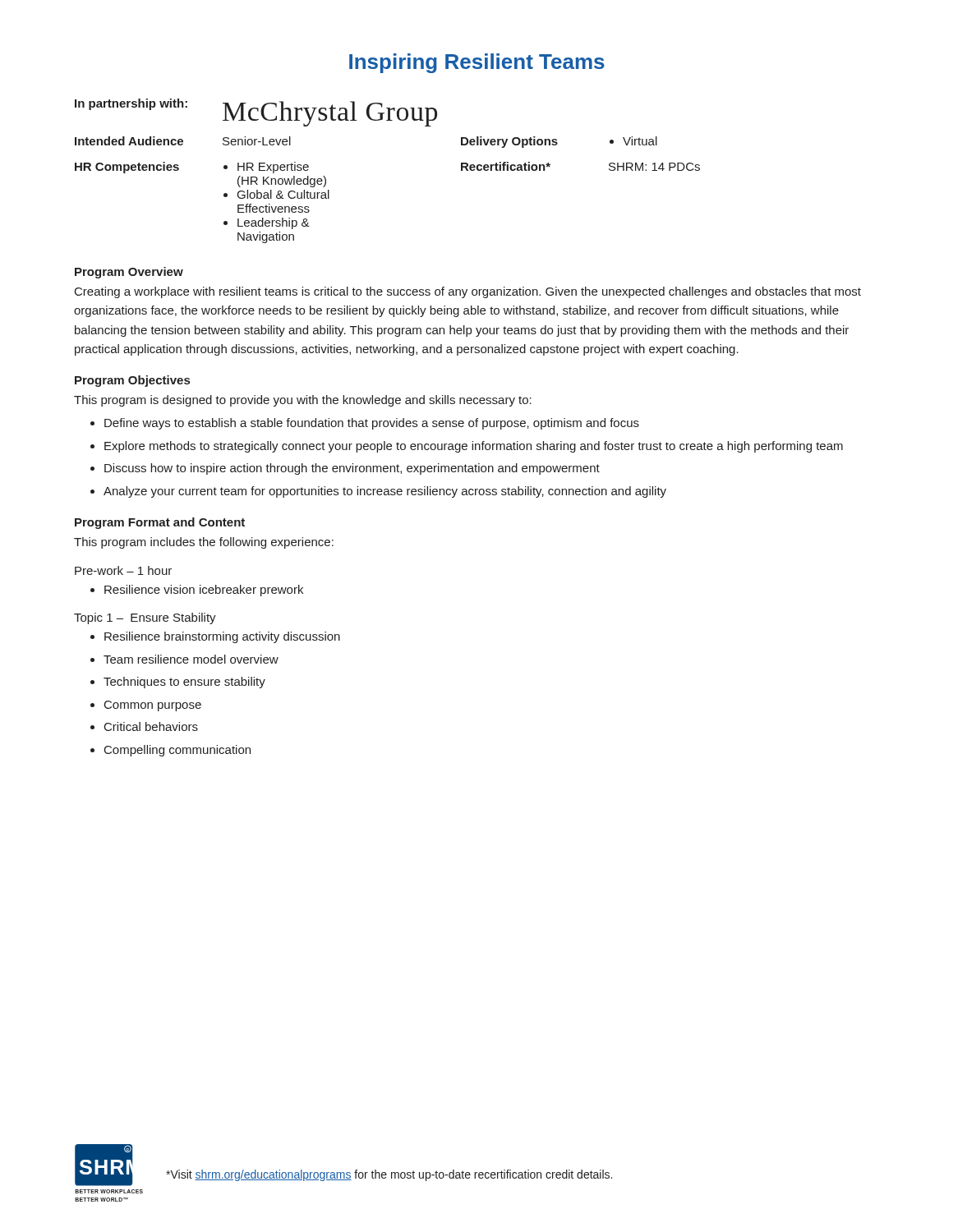Image resolution: width=953 pixels, height=1232 pixels.
Task: Find the passage starting "Techniques to ensure stability"
Action: click(184, 681)
